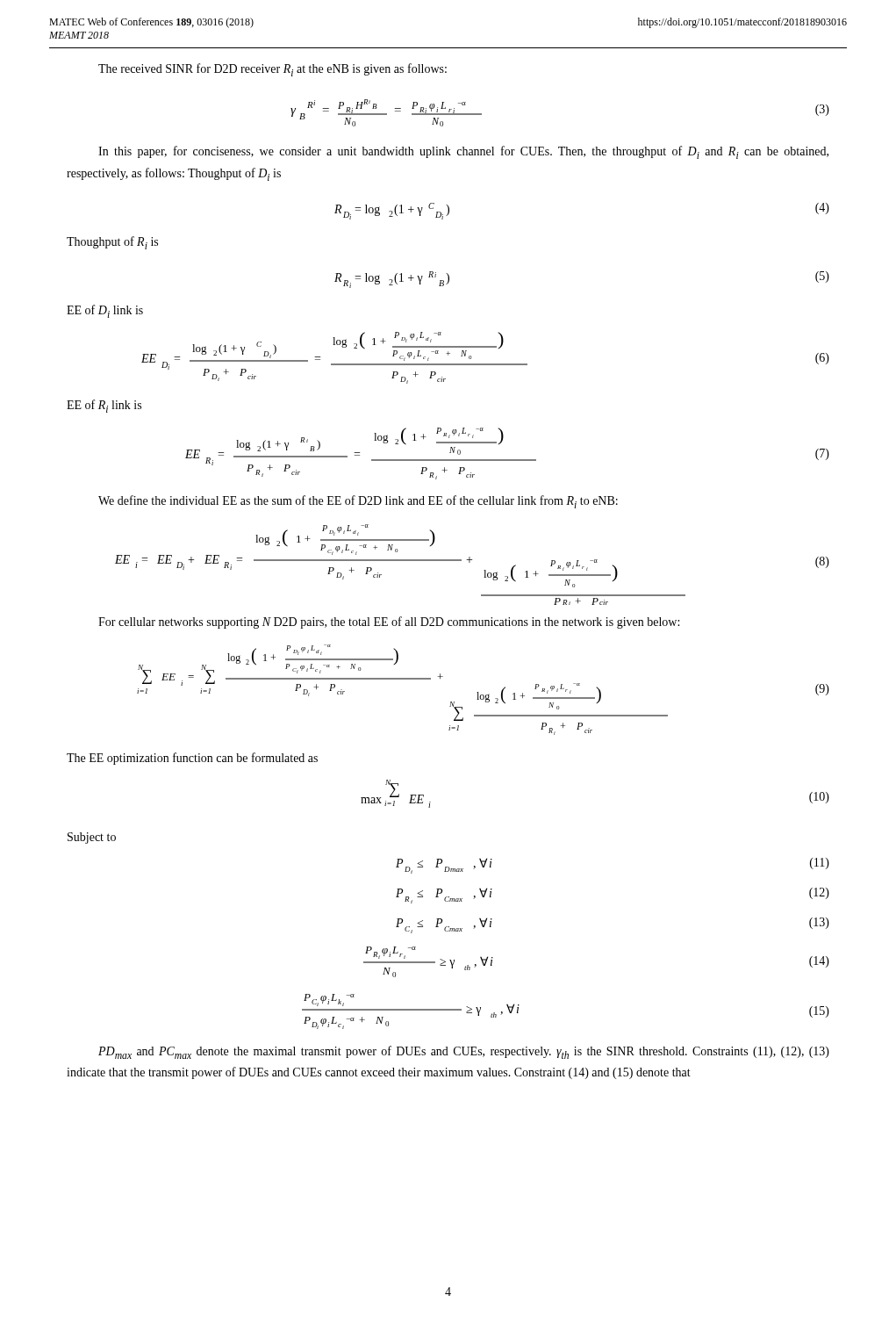The height and width of the screenshot is (1317, 896).
Task: Locate the formula containing "EE i = EE D i +"
Action: [x=468, y=562]
